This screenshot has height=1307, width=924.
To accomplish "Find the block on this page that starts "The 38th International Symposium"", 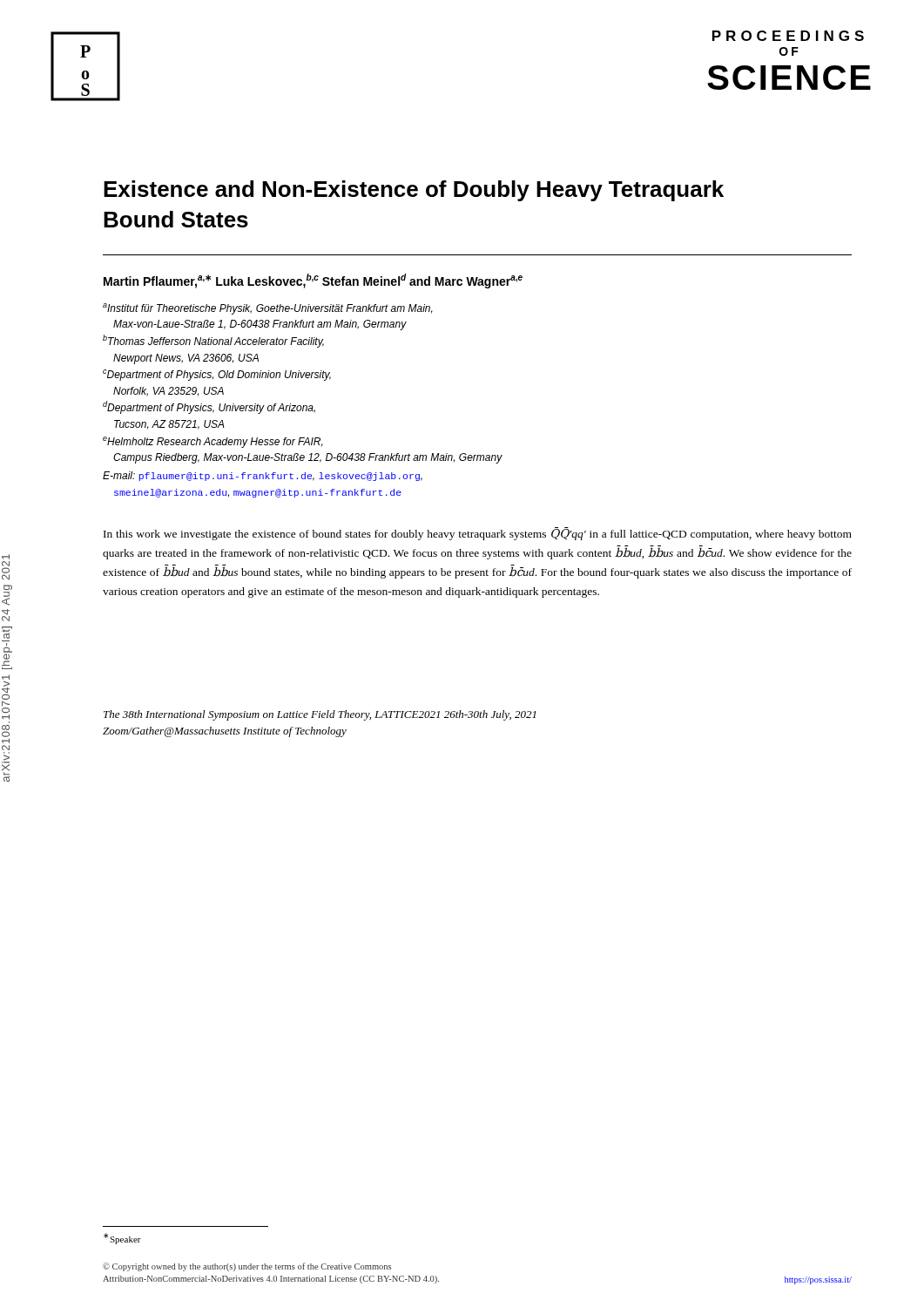I will point(320,722).
